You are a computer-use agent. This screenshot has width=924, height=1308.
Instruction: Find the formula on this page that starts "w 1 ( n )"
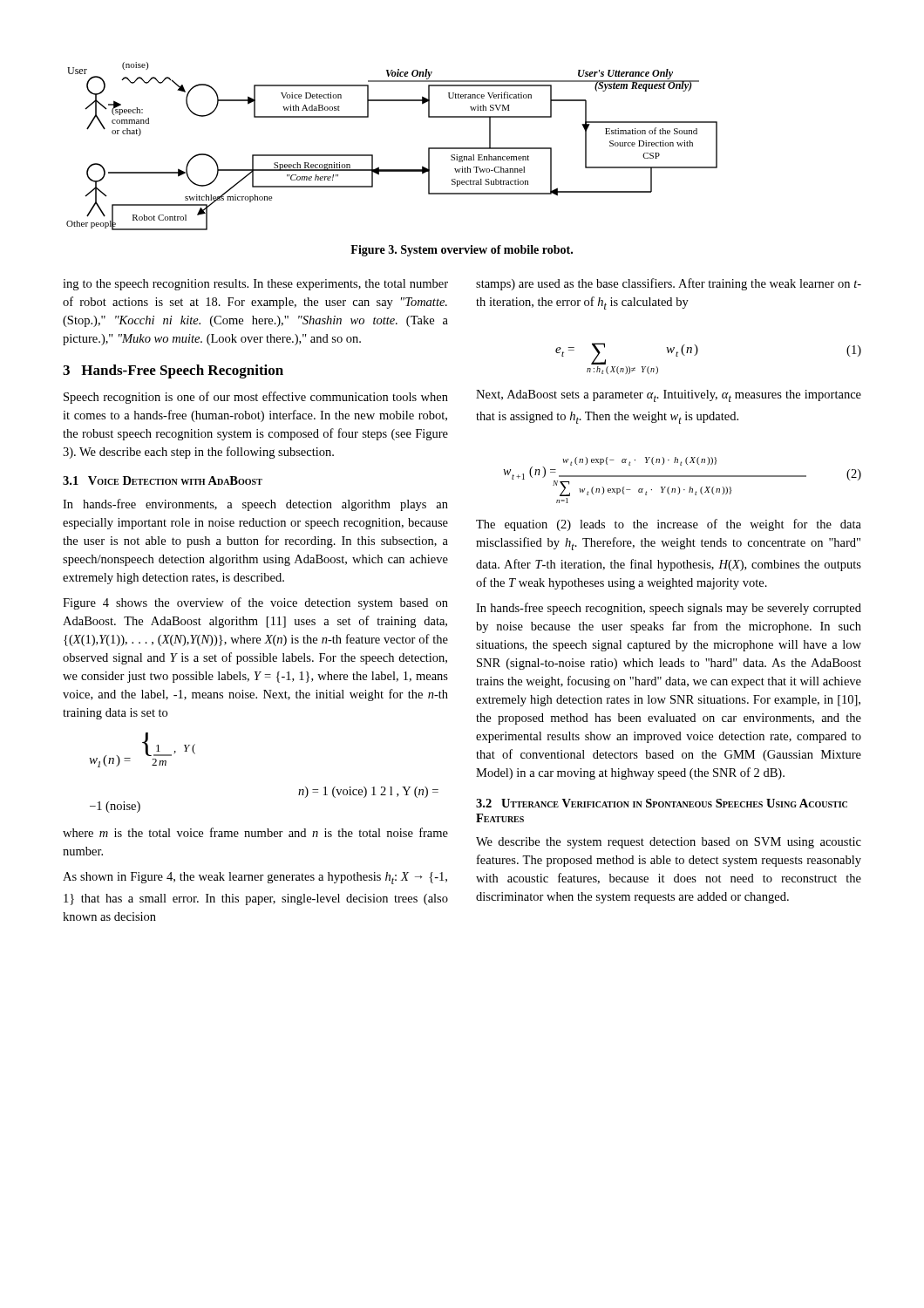pyautogui.click(x=142, y=750)
